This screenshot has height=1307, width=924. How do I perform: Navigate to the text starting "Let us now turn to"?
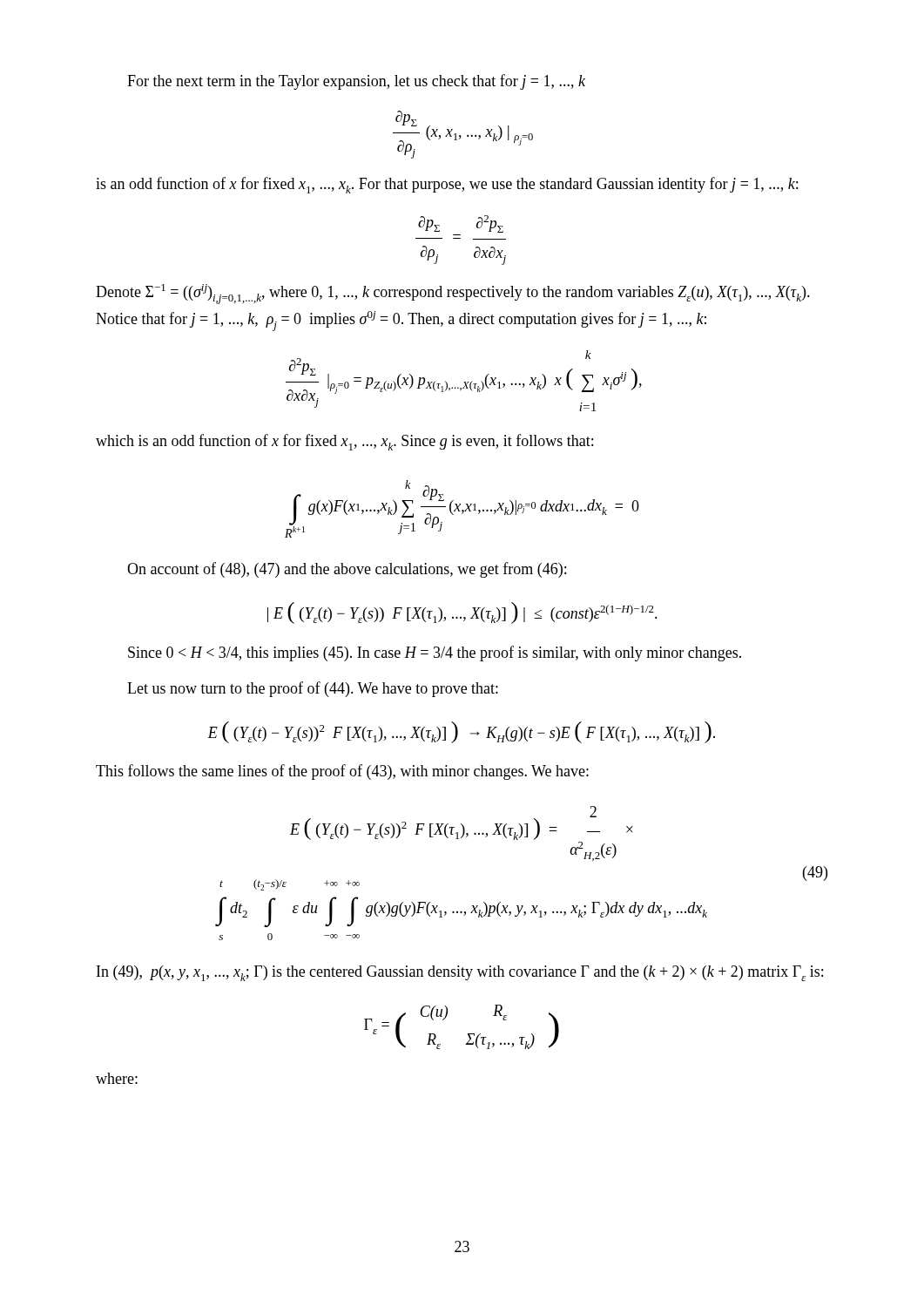(462, 689)
